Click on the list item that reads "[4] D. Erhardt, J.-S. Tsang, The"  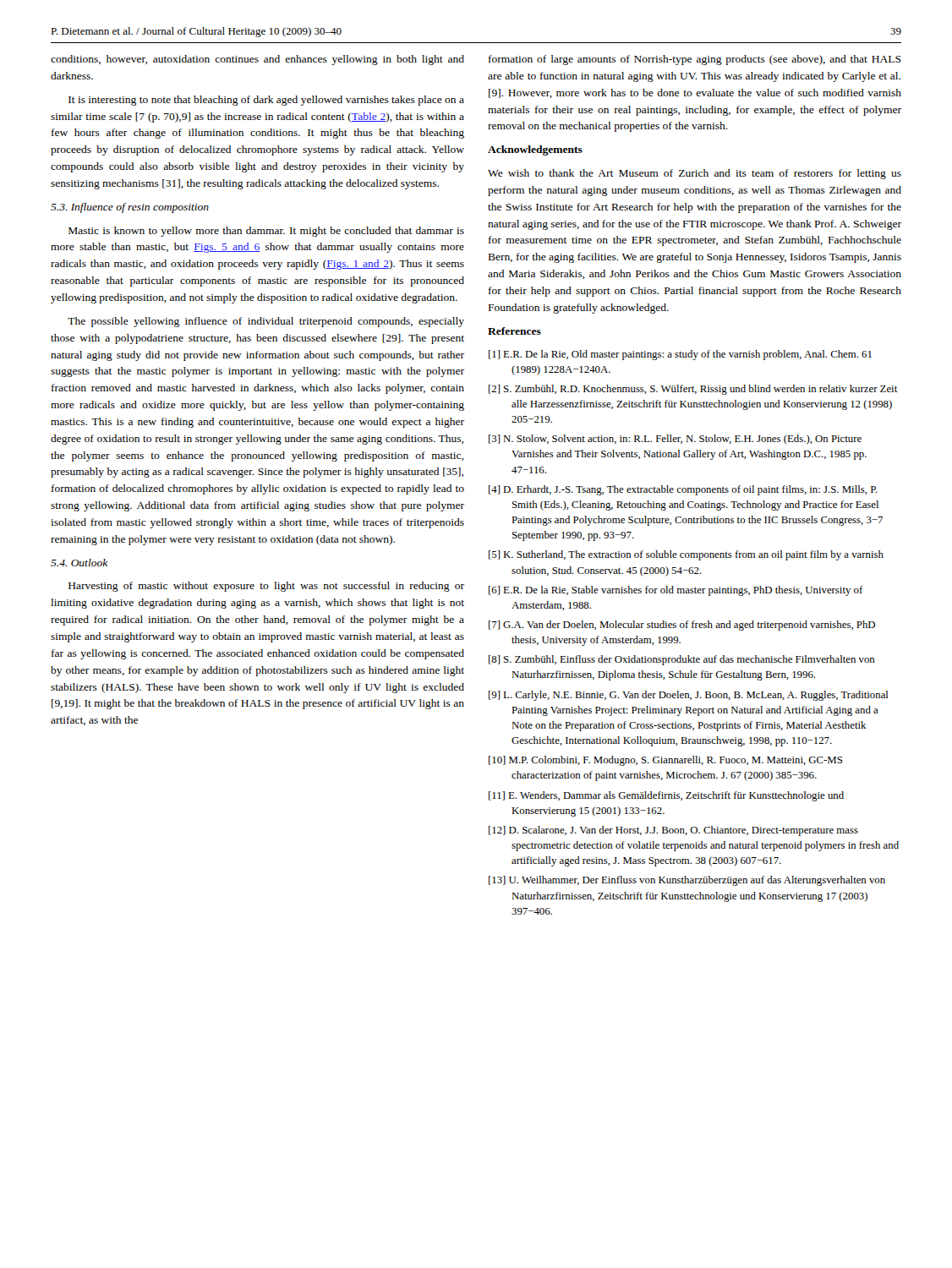click(x=685, y=512)
